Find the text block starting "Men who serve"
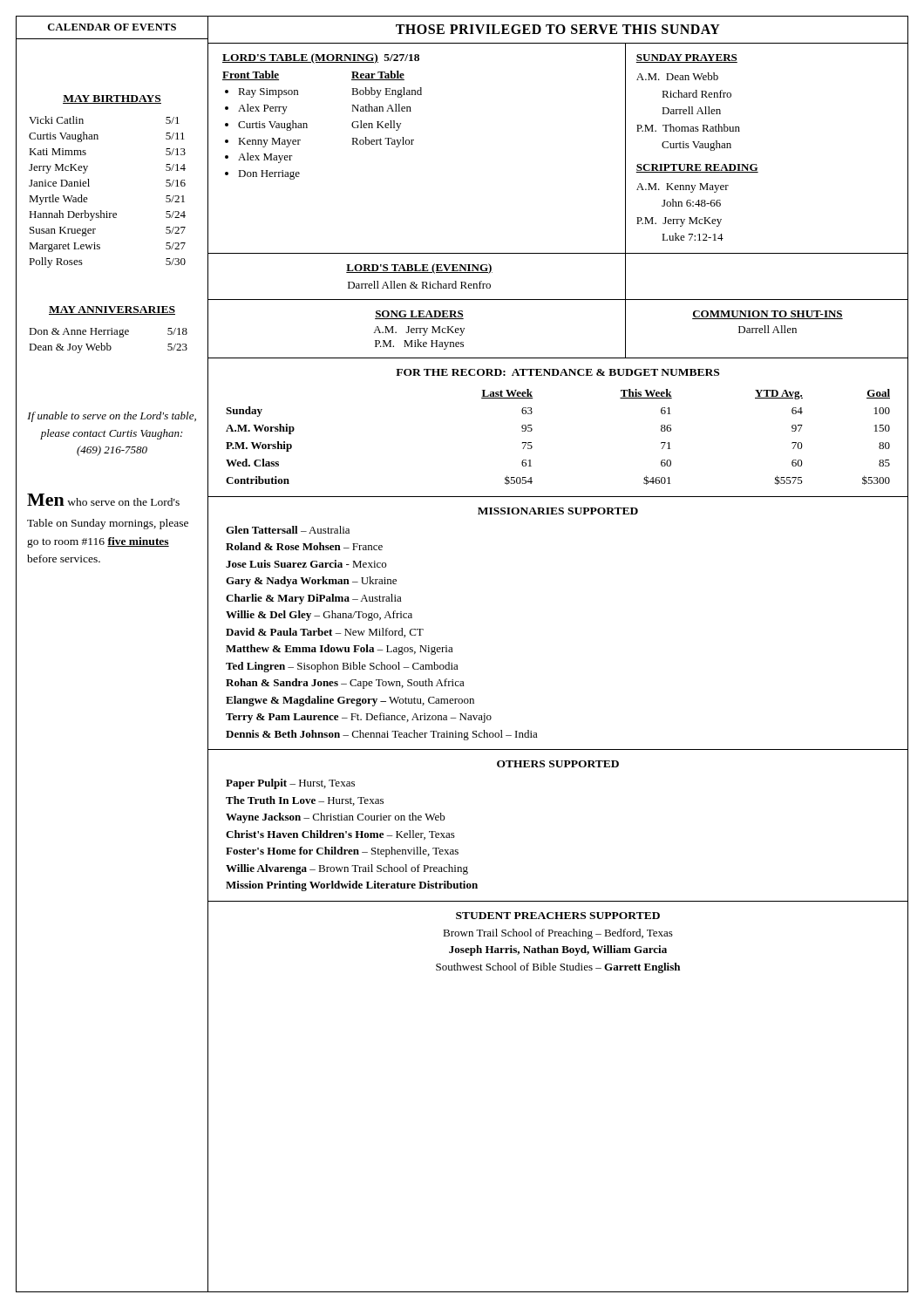 (108, 527)
